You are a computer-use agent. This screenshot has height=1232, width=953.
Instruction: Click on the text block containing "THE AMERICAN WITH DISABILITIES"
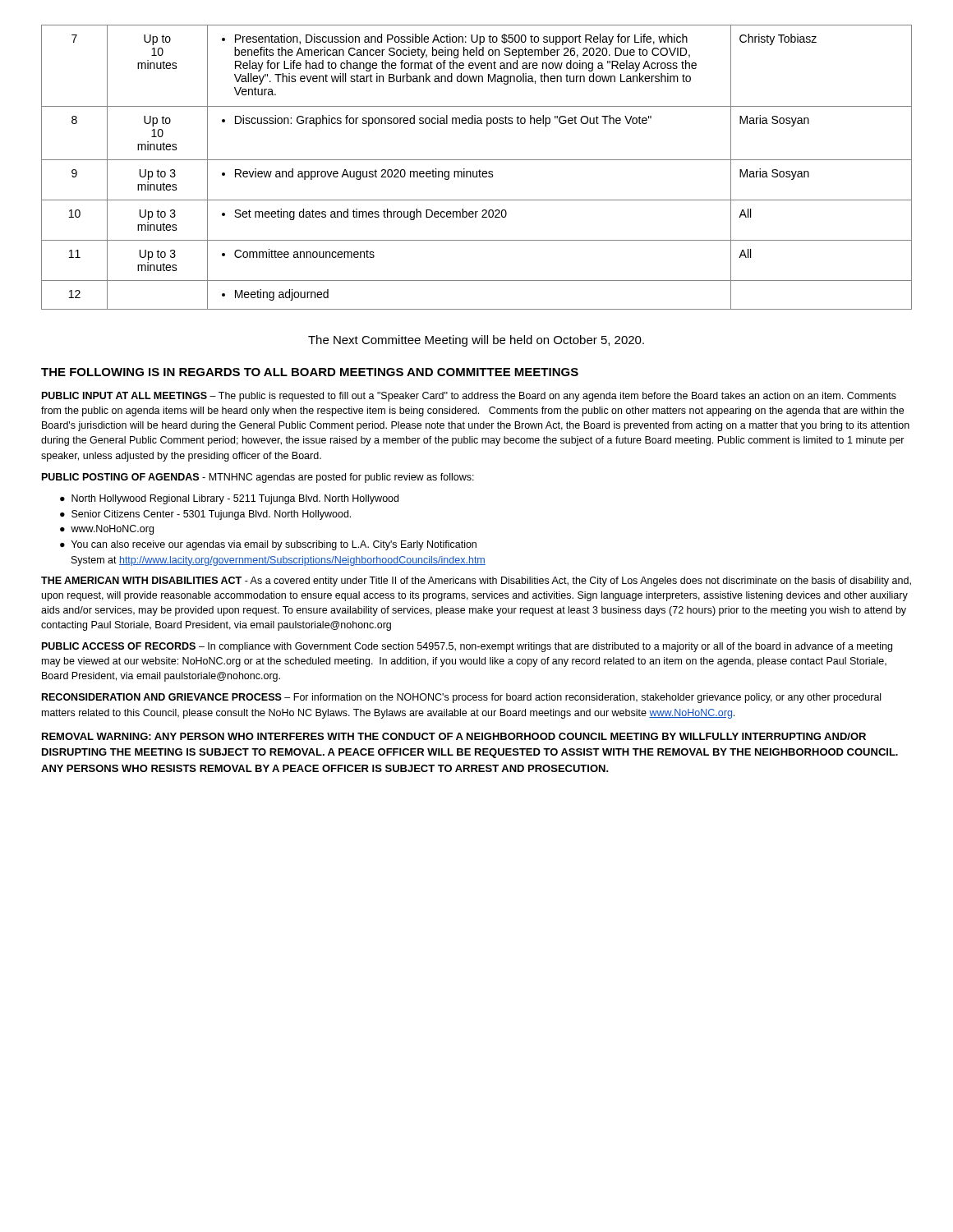[x=476, y=603]
